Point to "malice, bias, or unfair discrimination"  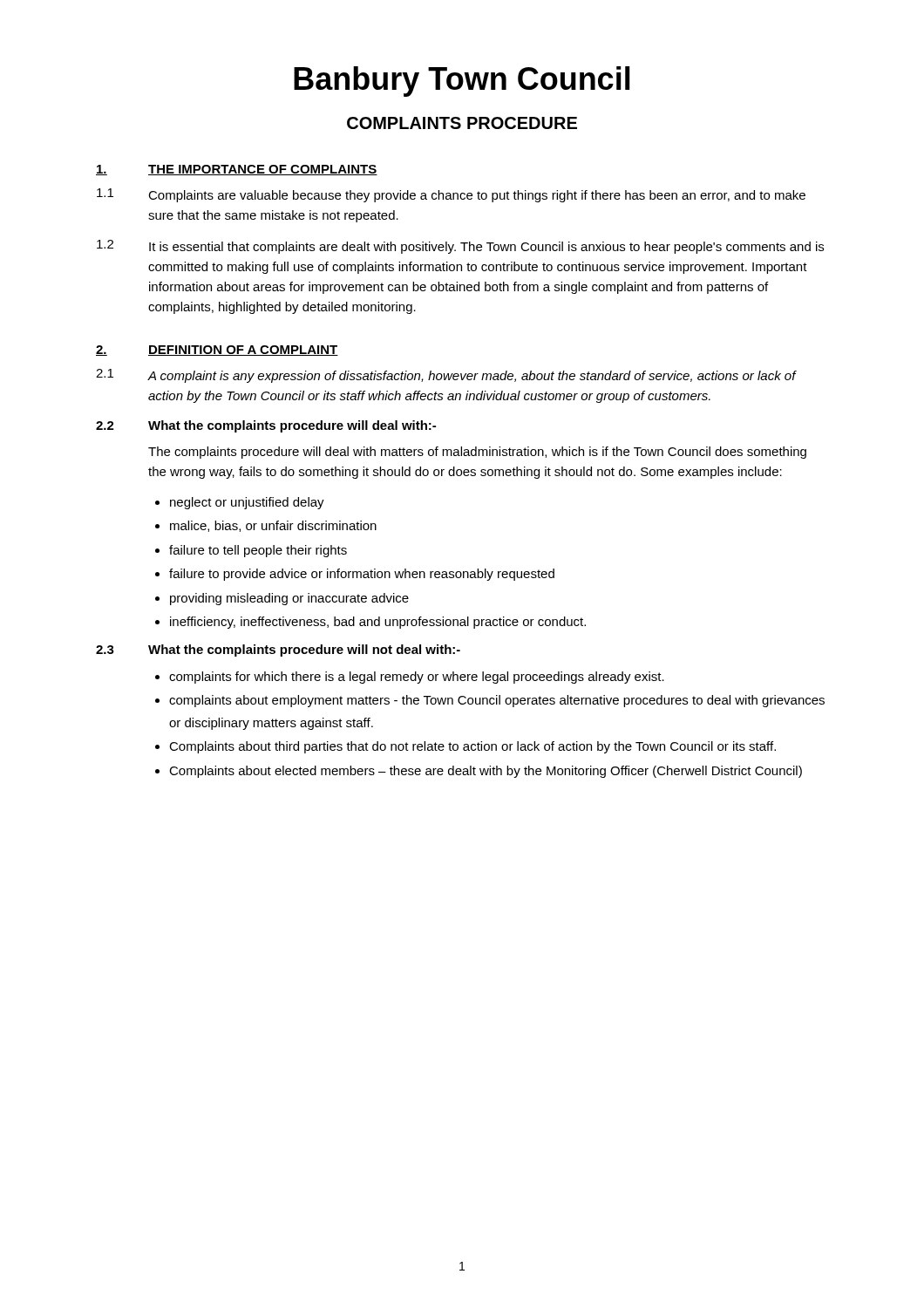pyautogui.click(x=273, y=525)
